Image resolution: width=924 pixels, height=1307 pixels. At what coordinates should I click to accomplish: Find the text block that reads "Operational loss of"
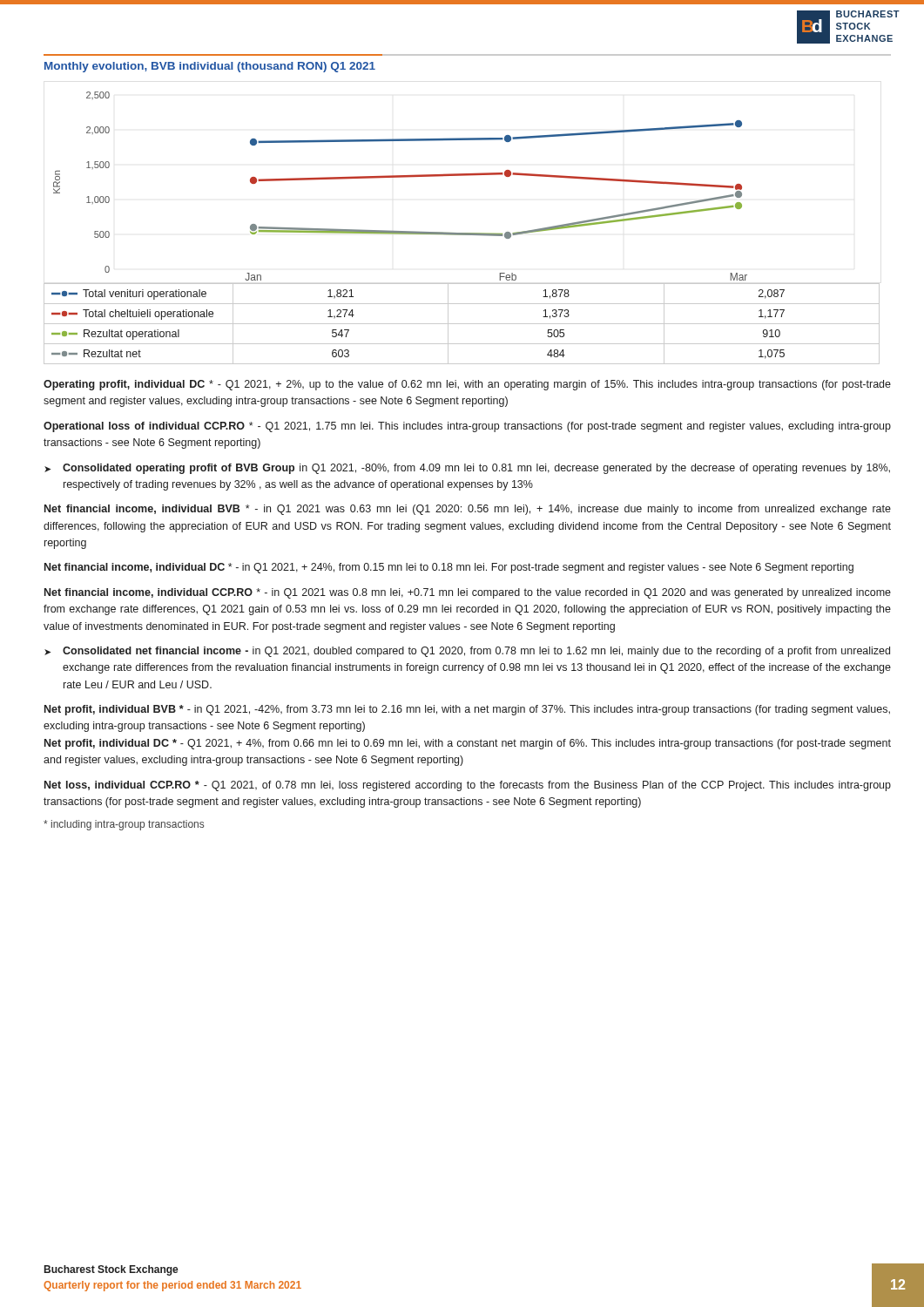click(467, 434)
